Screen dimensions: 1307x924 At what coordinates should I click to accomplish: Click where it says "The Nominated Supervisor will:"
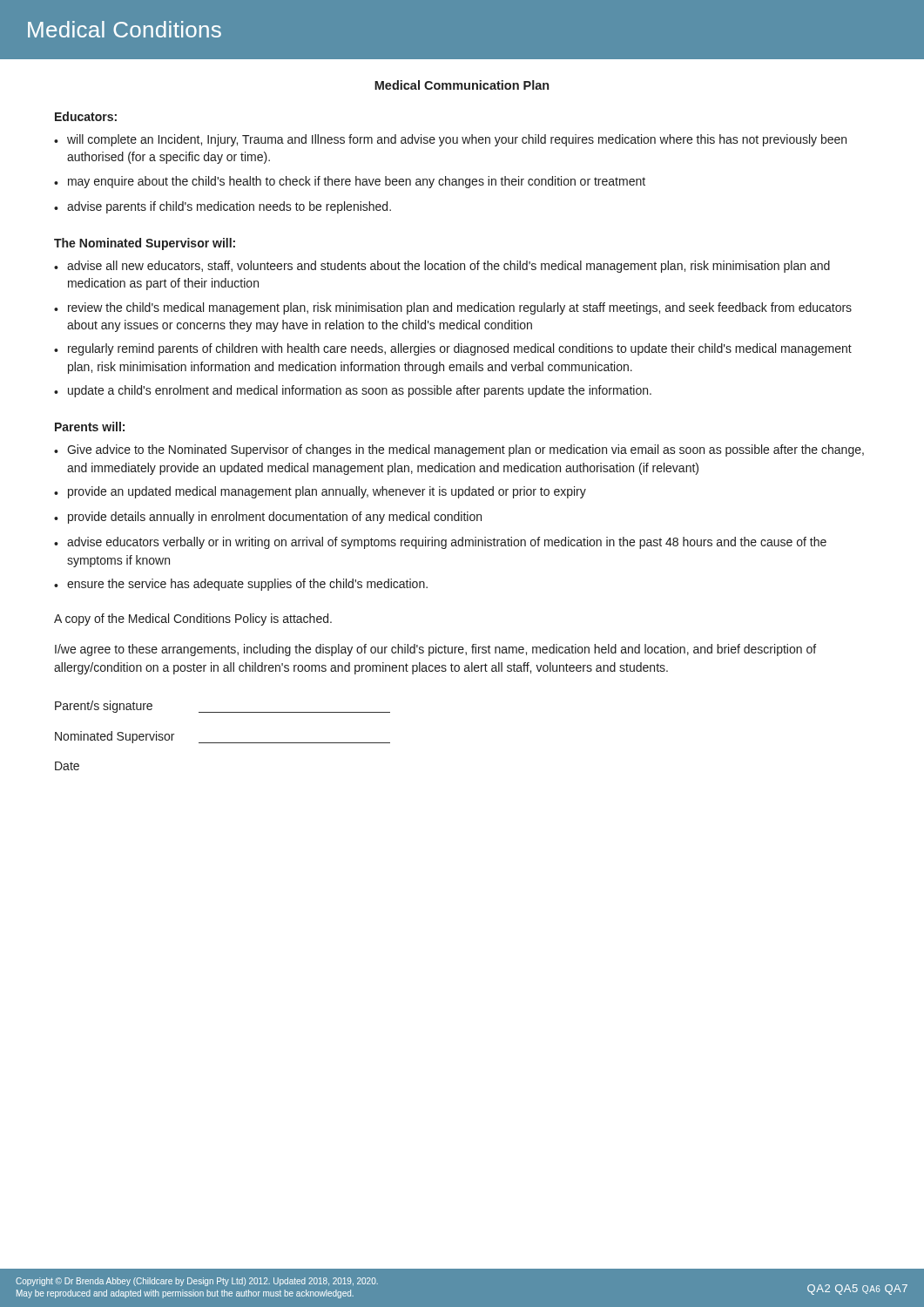click(145, 243)
